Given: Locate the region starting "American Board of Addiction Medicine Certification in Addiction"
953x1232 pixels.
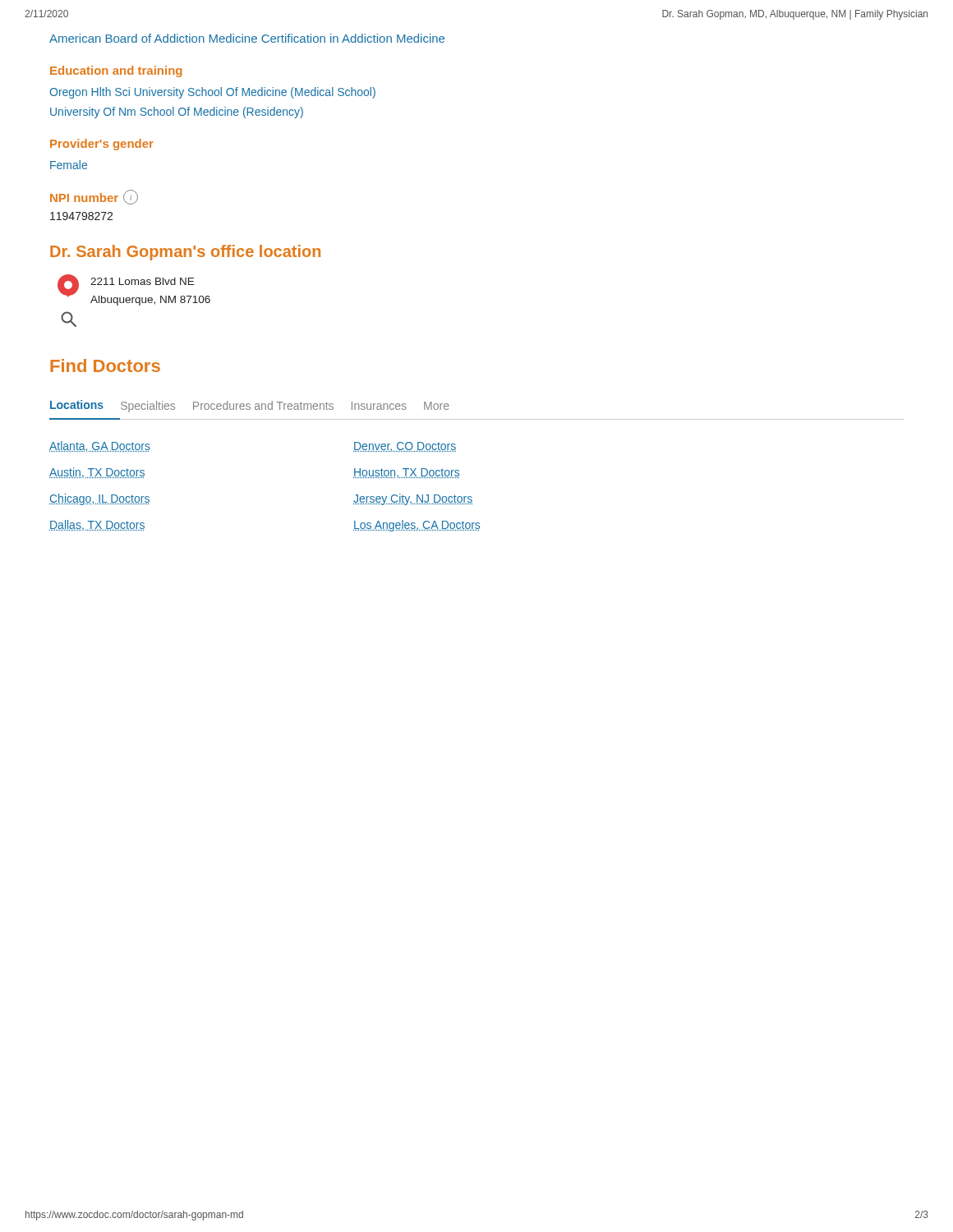Looking at the screenshot, I should [x=247, y=38].
